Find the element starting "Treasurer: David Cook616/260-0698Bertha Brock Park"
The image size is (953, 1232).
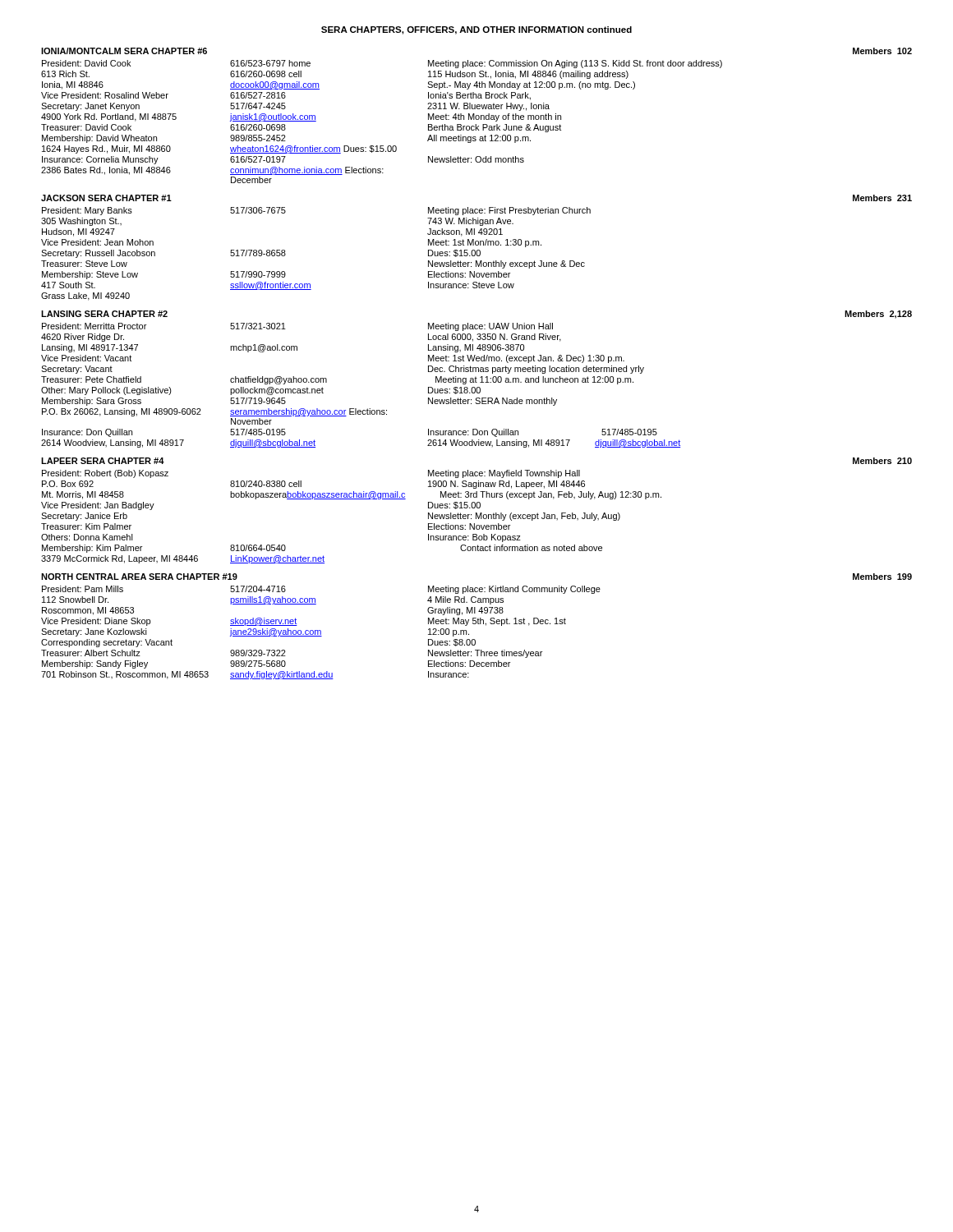pos(476,127)
